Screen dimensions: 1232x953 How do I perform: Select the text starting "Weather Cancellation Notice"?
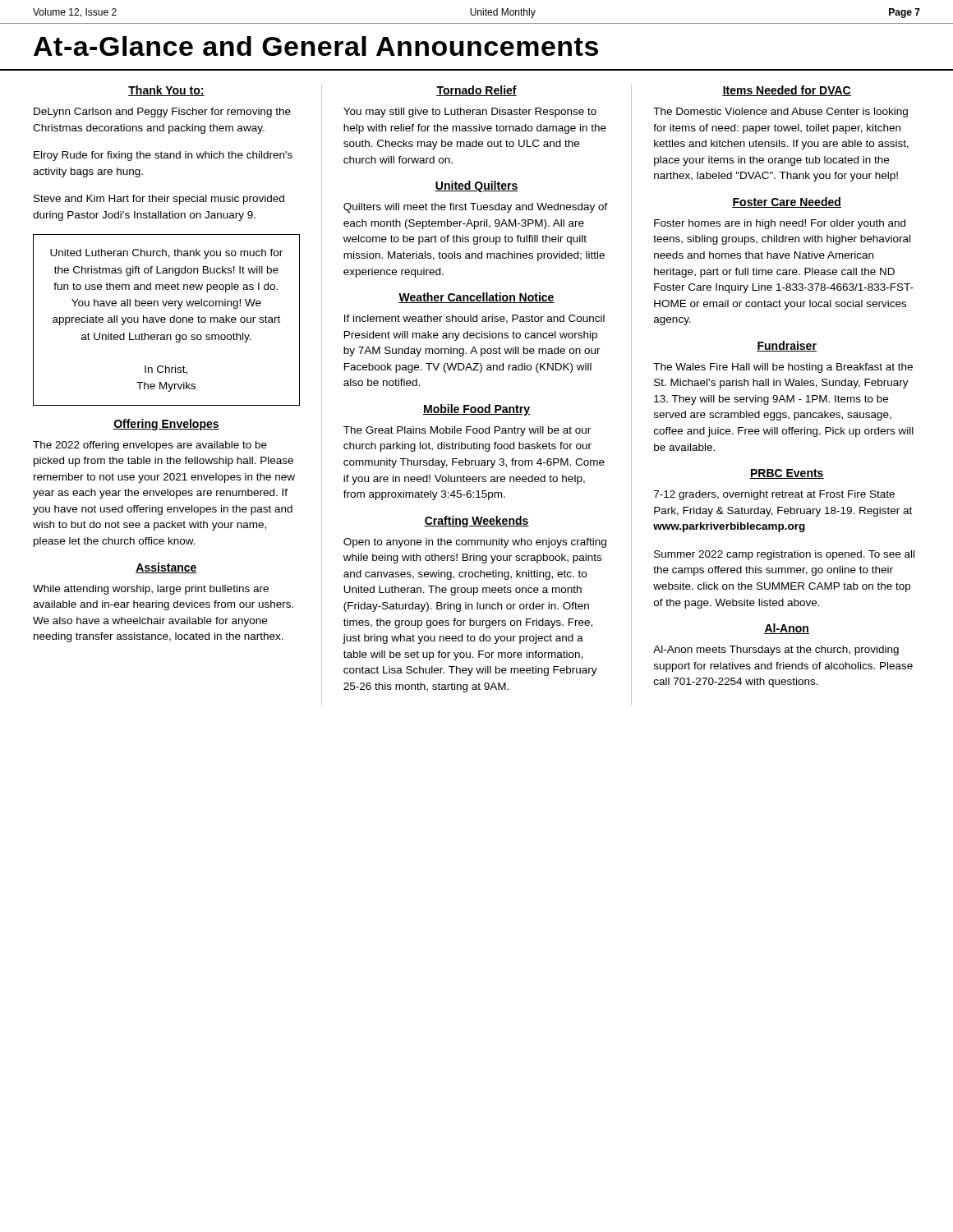pyautogui.click(x=476, y=297)
